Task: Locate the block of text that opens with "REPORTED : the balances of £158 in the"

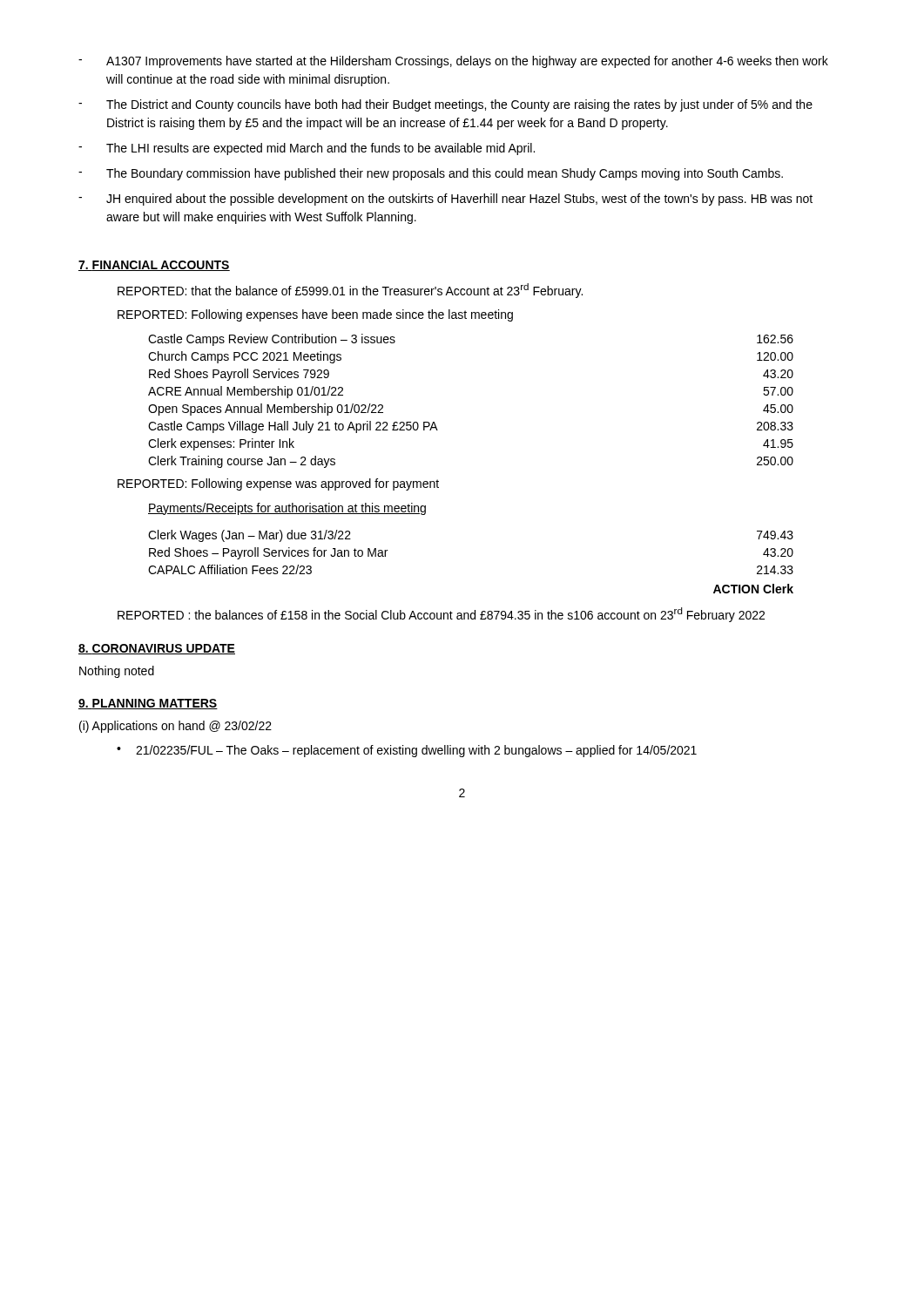Action: click(441, 614)
